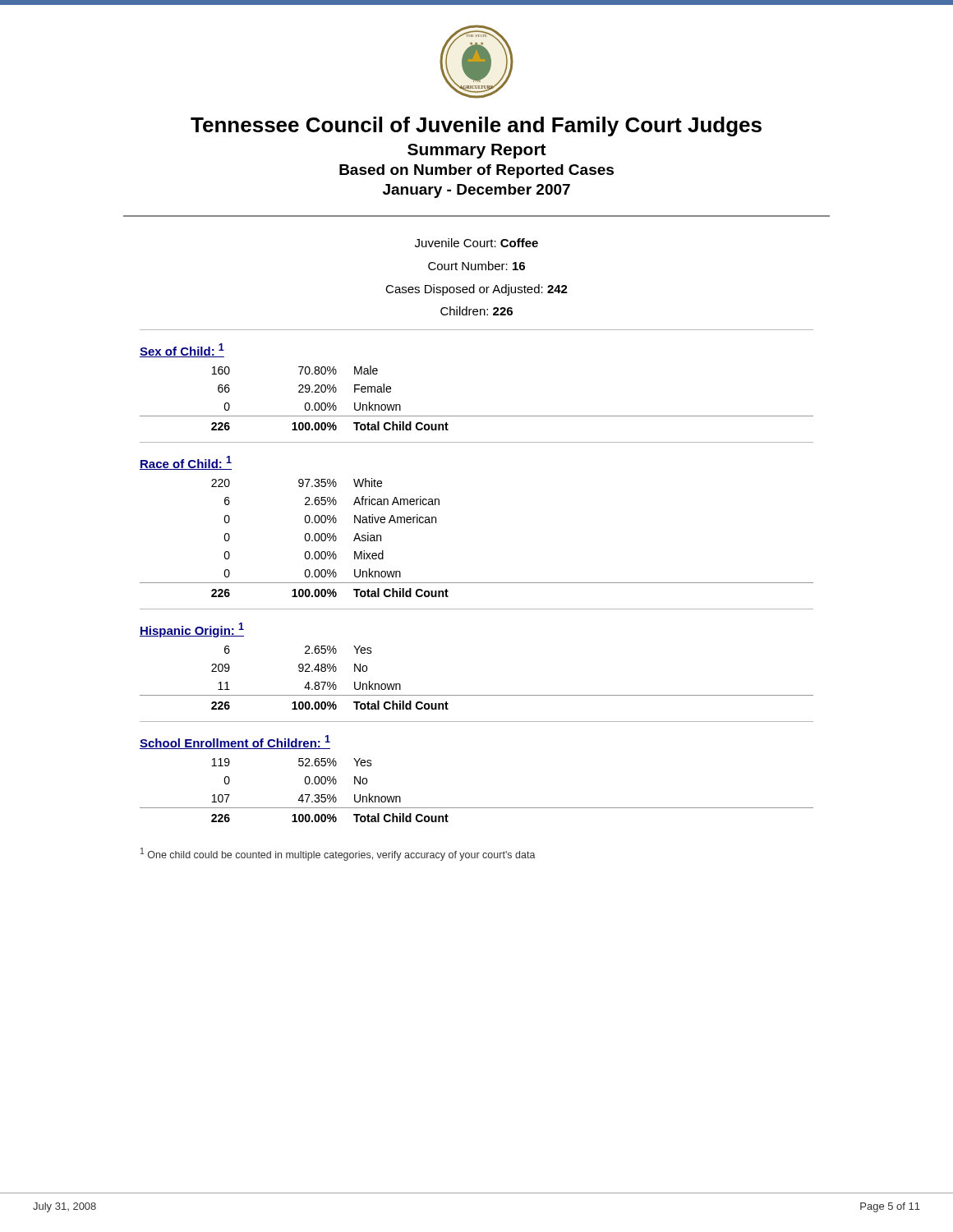
Task: Locate the text block with the text "Juvenile Court: Coffee Court Number: 16 Cases Disposed"
Action: (x=476, y=277)
